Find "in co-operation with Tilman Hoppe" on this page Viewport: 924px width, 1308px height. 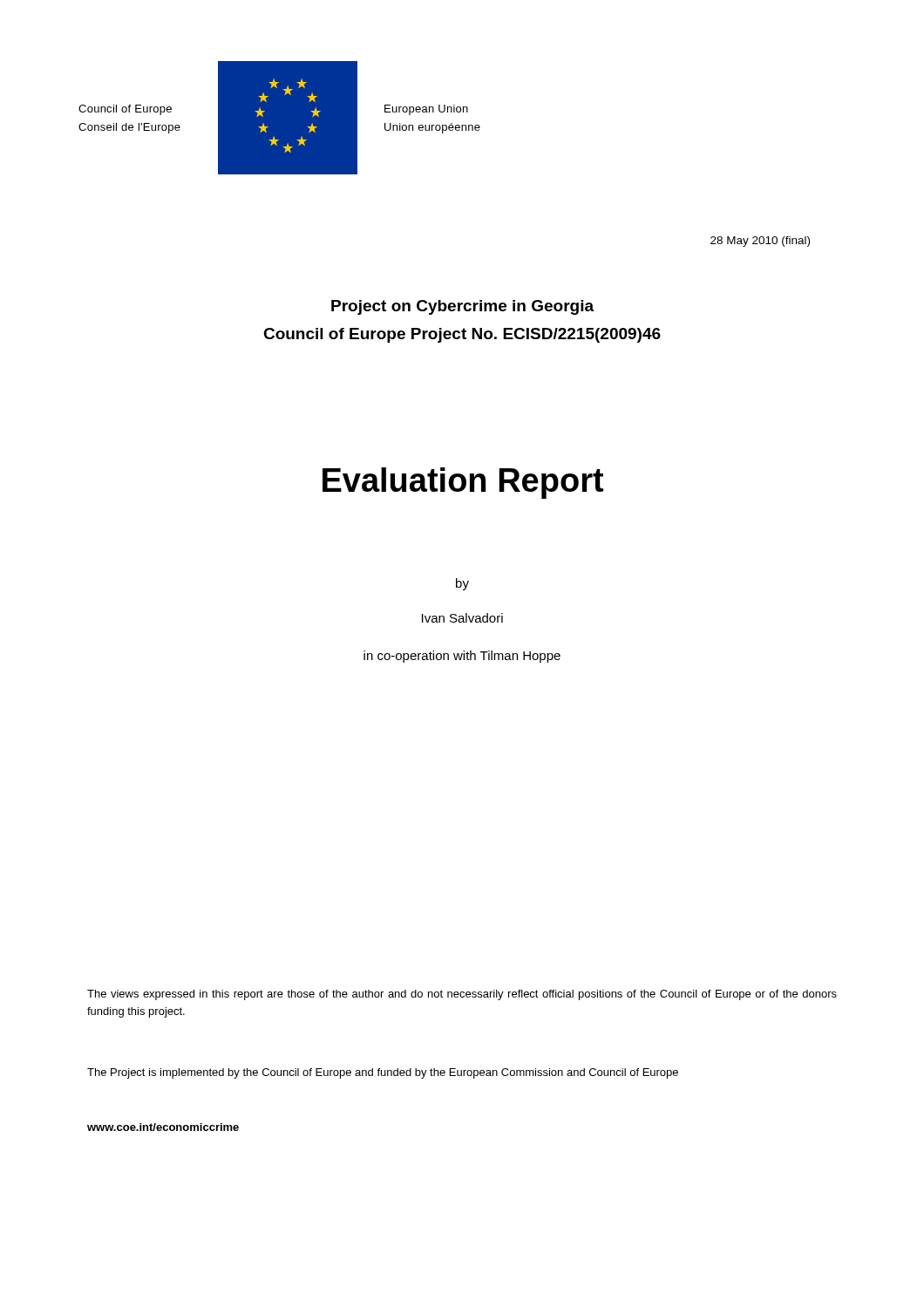coord(462,655)
